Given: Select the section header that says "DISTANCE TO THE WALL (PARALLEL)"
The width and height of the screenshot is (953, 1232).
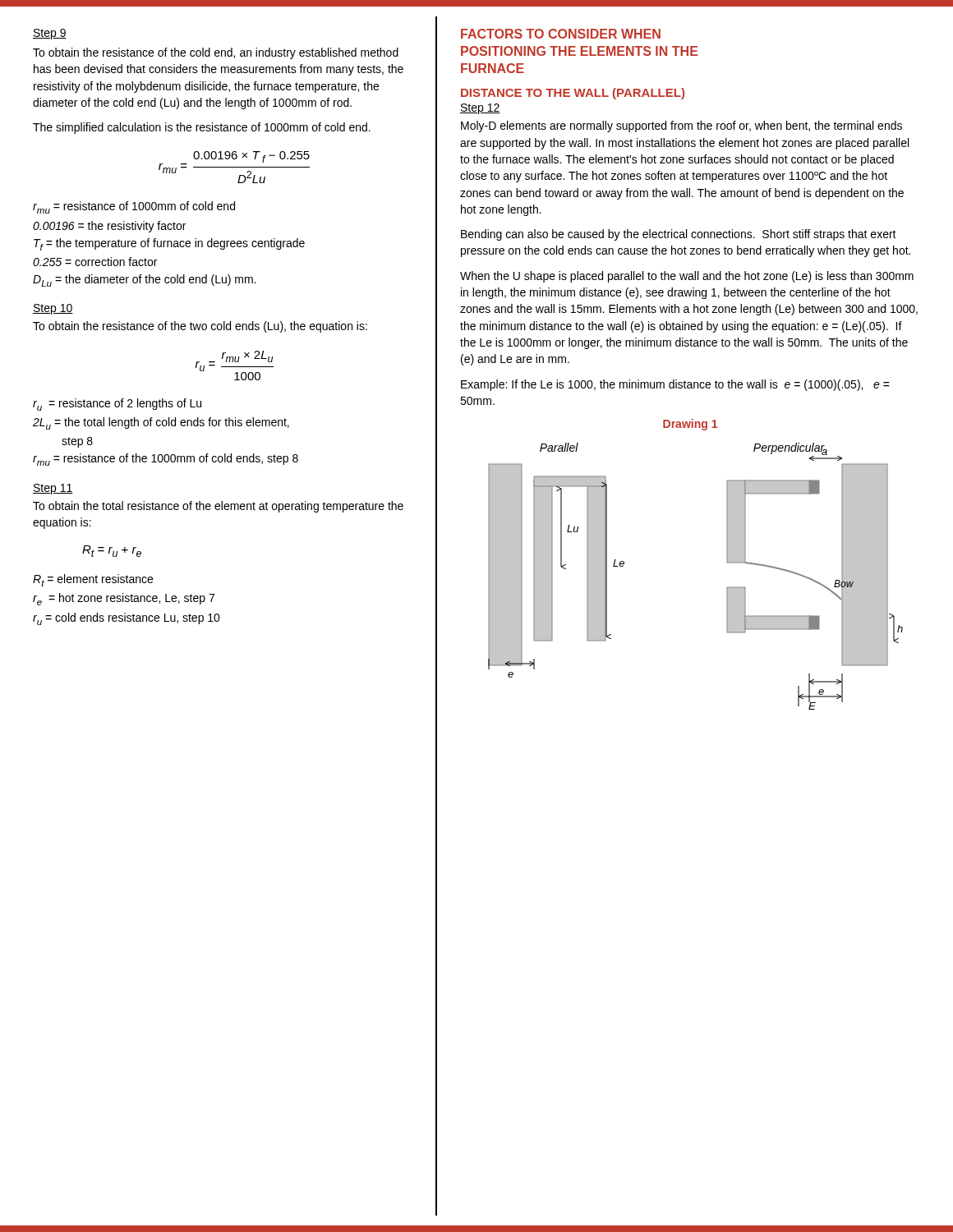Looking at the screenshot, I should (x=573, y=93).
